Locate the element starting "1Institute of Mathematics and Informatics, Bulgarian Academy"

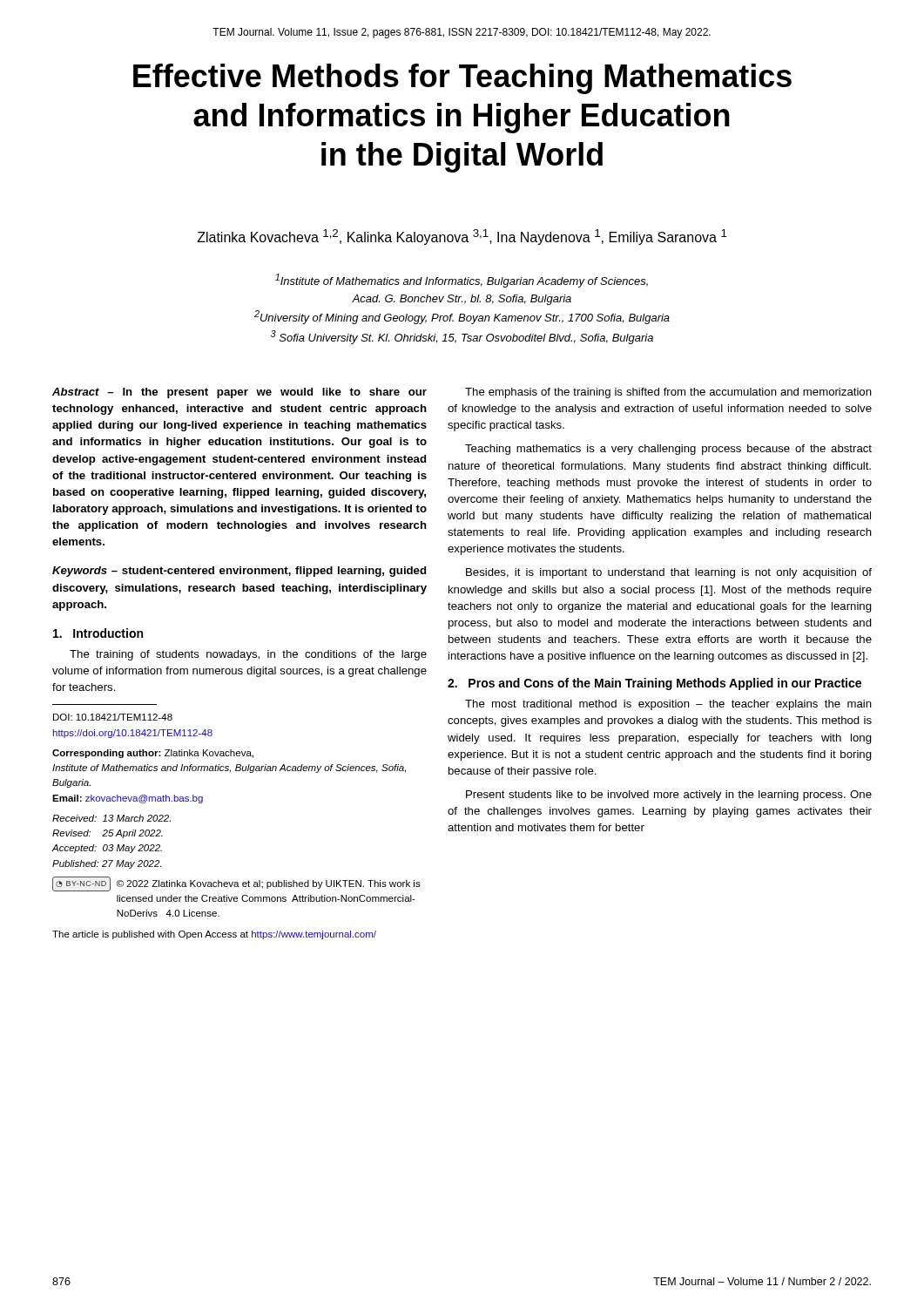(462, 308)
